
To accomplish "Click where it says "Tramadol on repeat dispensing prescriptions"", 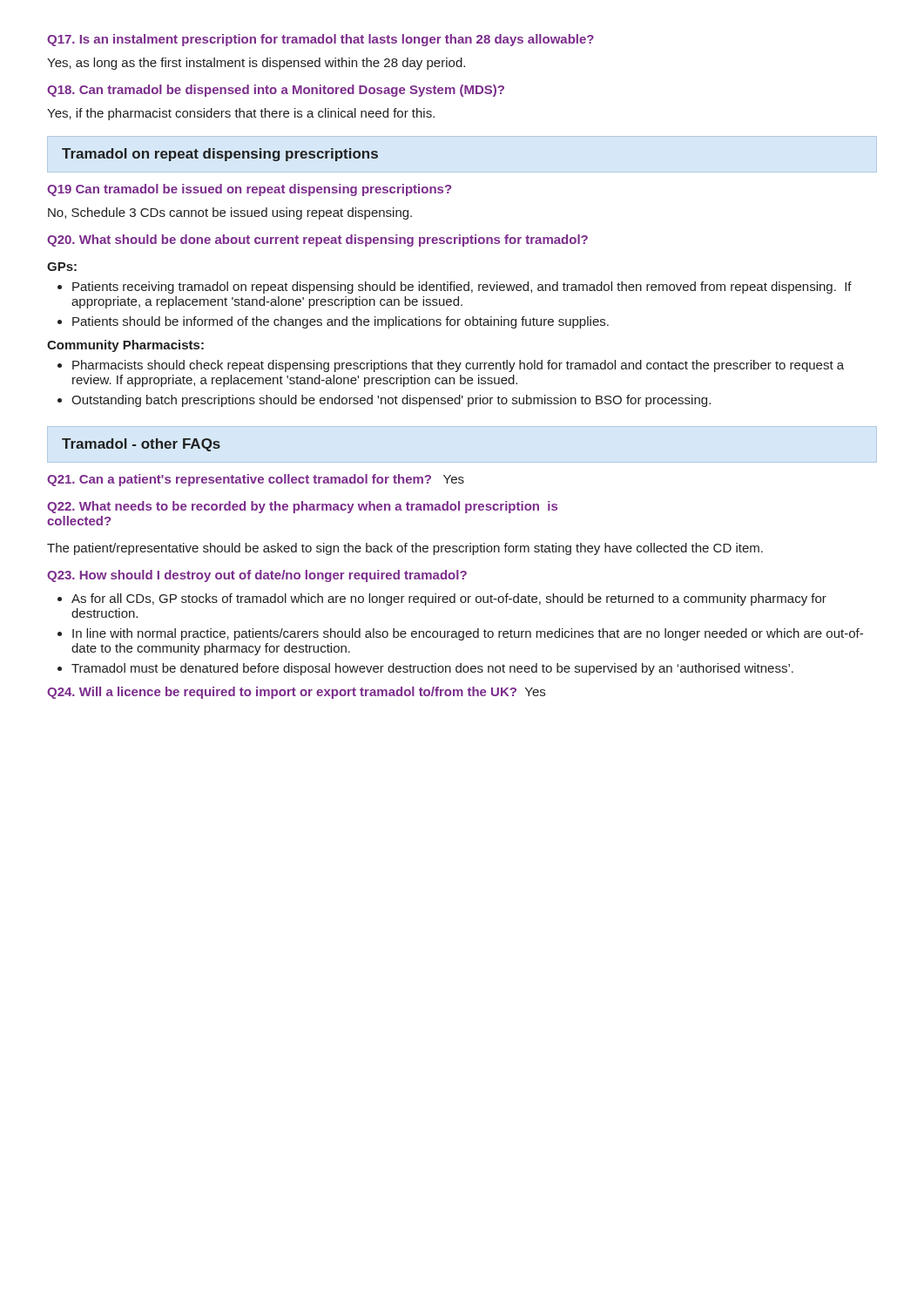I will pyautogui.click(x=220, y=154).
